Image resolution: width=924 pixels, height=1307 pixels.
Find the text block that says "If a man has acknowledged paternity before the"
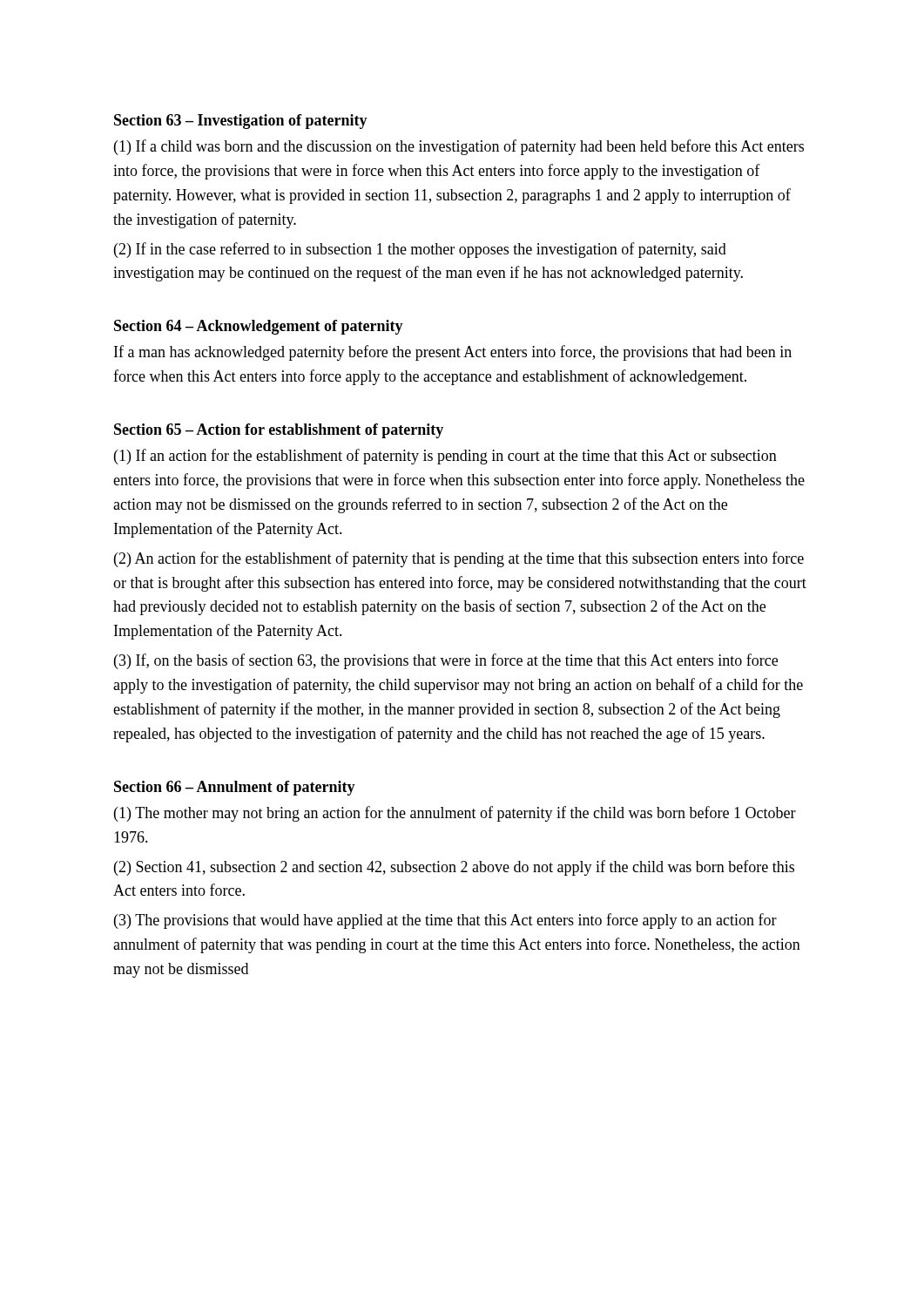453,364
